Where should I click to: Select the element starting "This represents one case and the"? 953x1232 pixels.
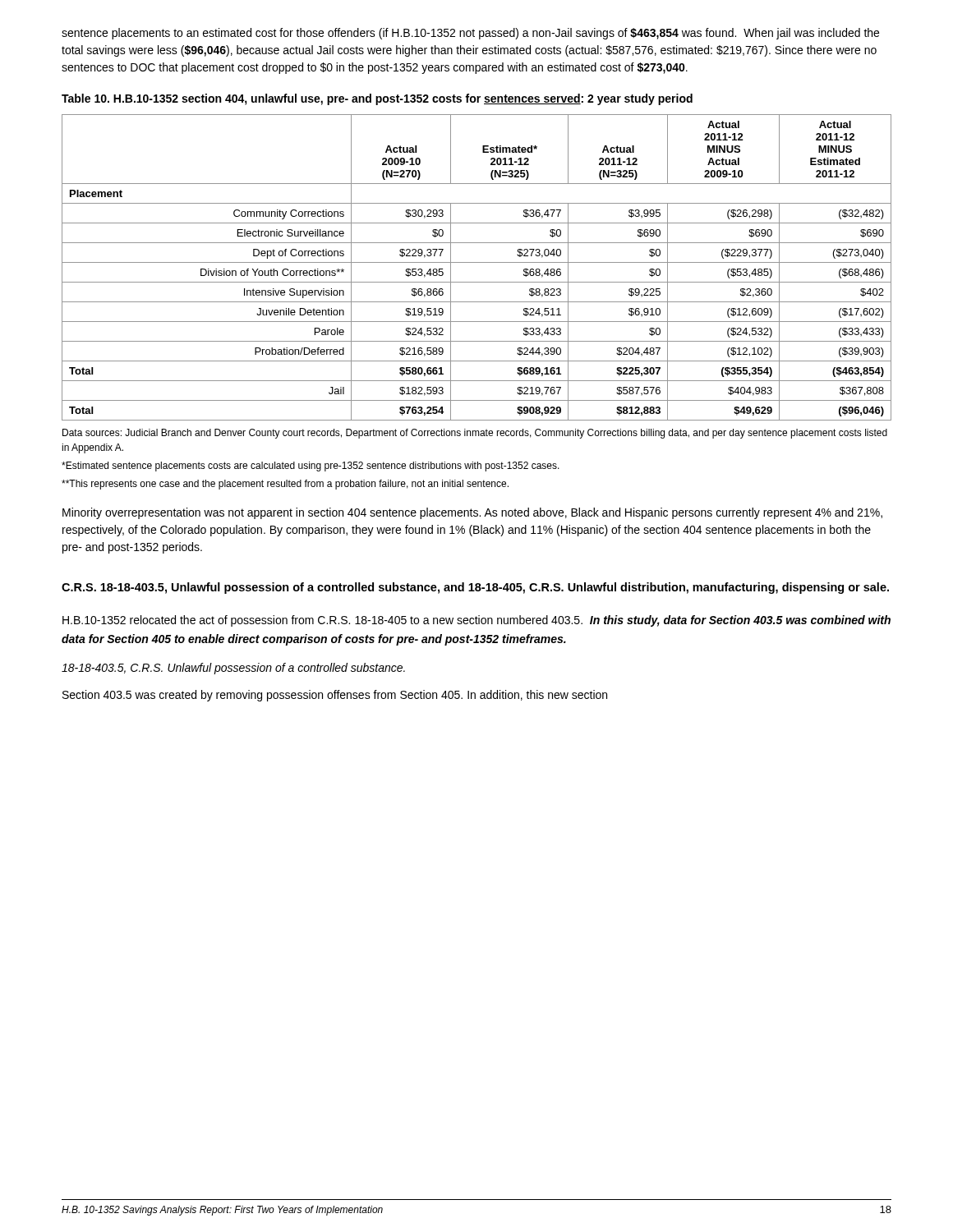286,483
